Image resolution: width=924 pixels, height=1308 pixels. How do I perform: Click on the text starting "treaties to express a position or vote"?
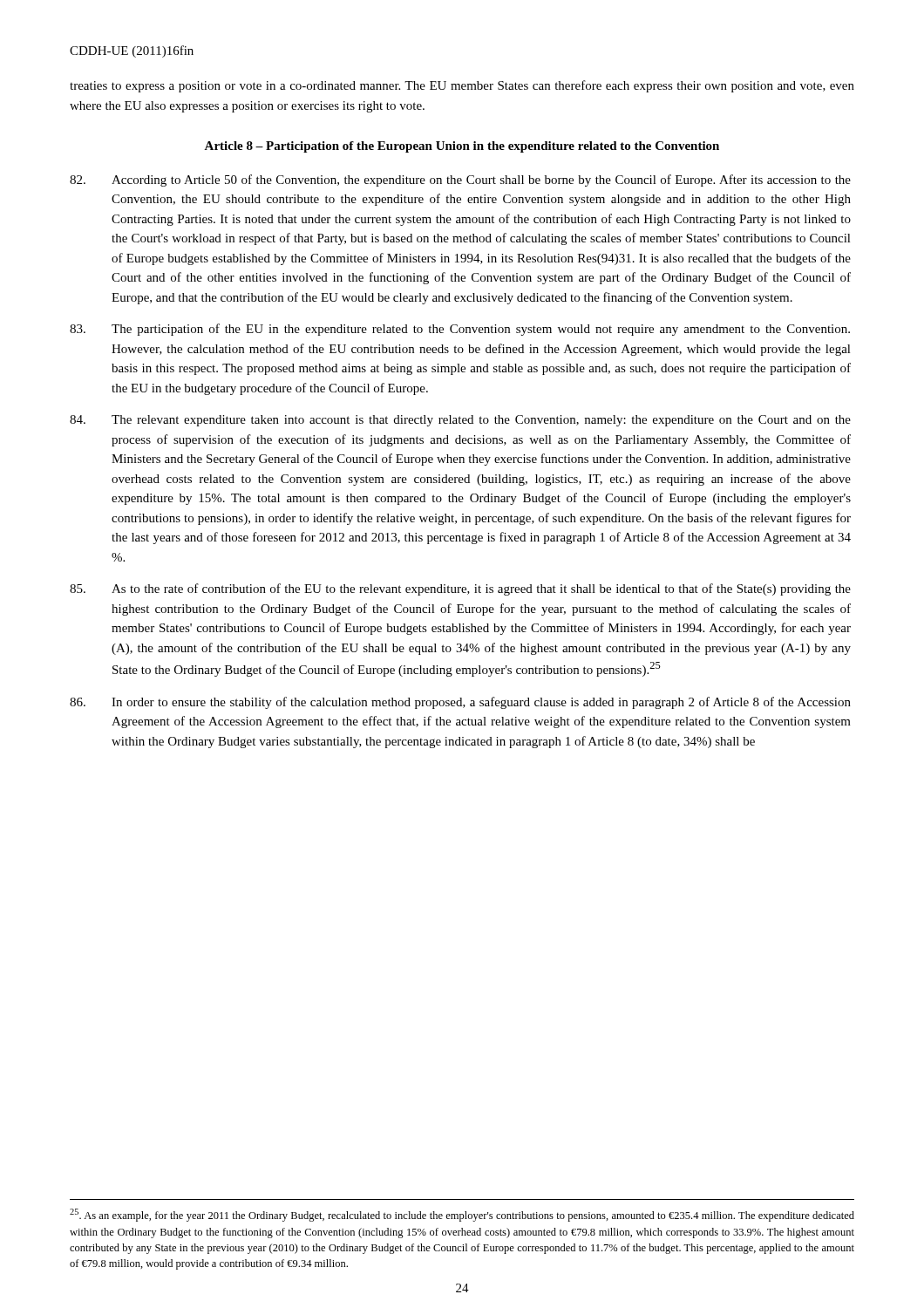click(462, 95)
